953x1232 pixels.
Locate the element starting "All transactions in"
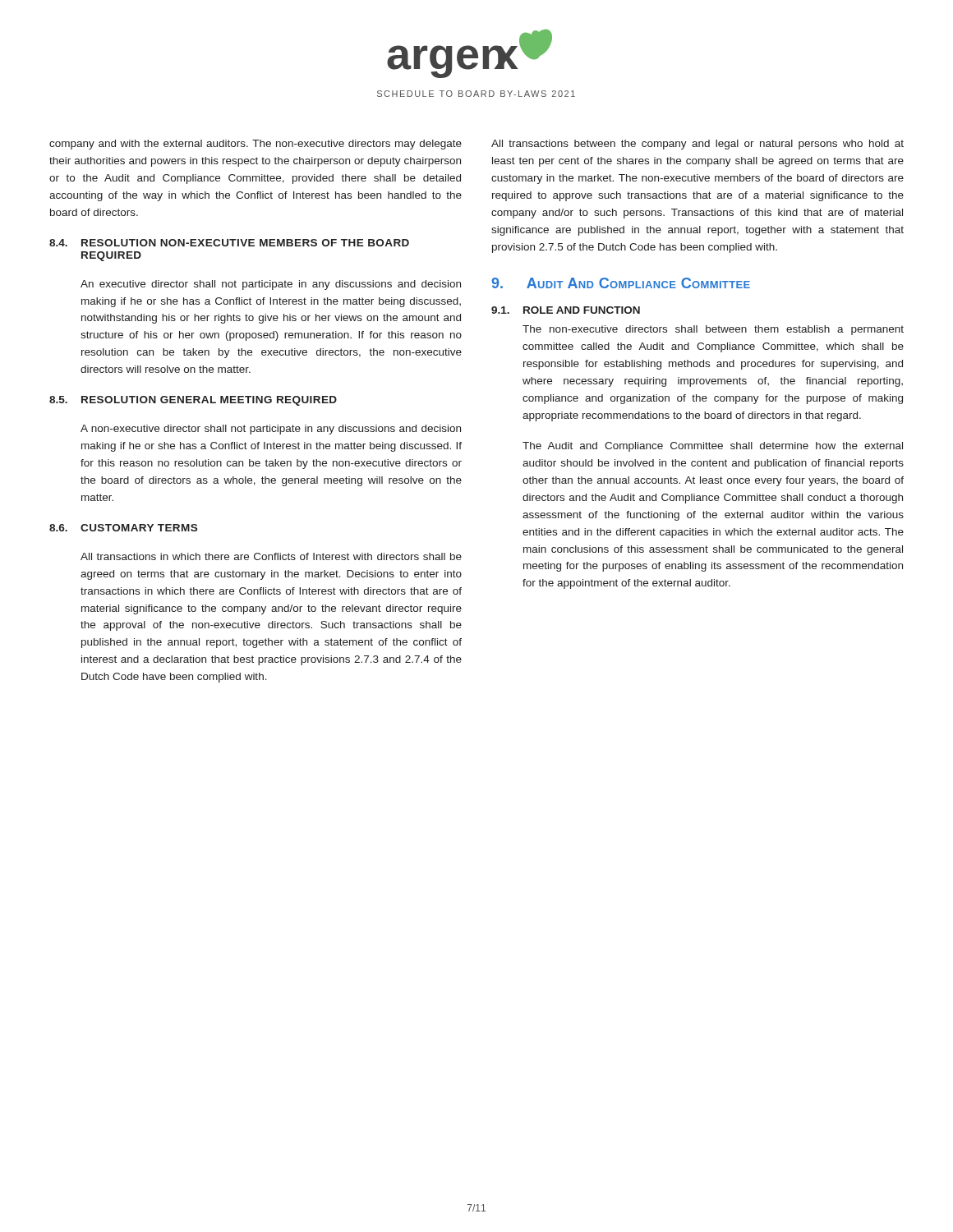coord(271,617)
